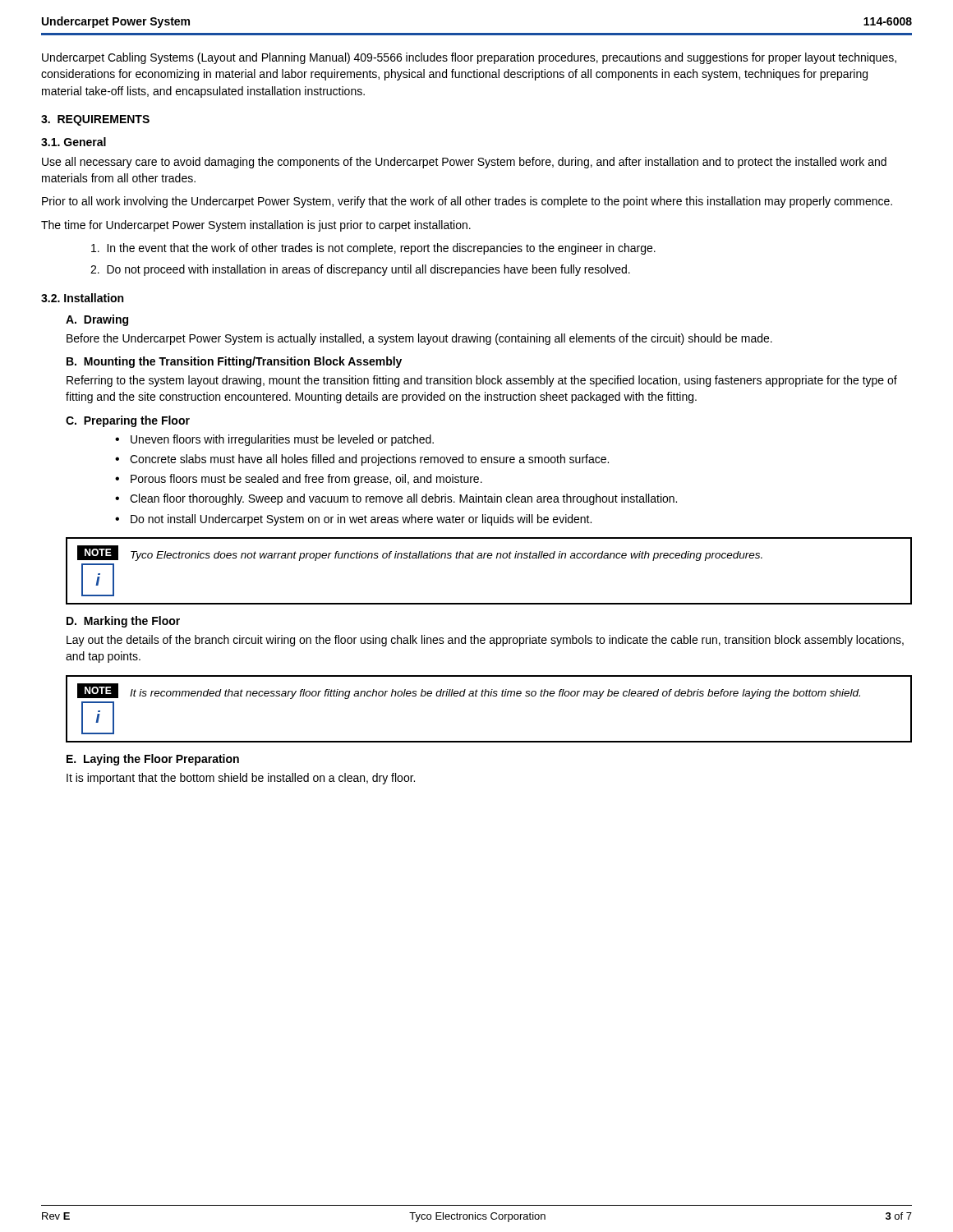This screenshot has width=953, height=1232.
Task: Select the element starting "E. Laying the Floor Preparation"
Action: (153, 759)
